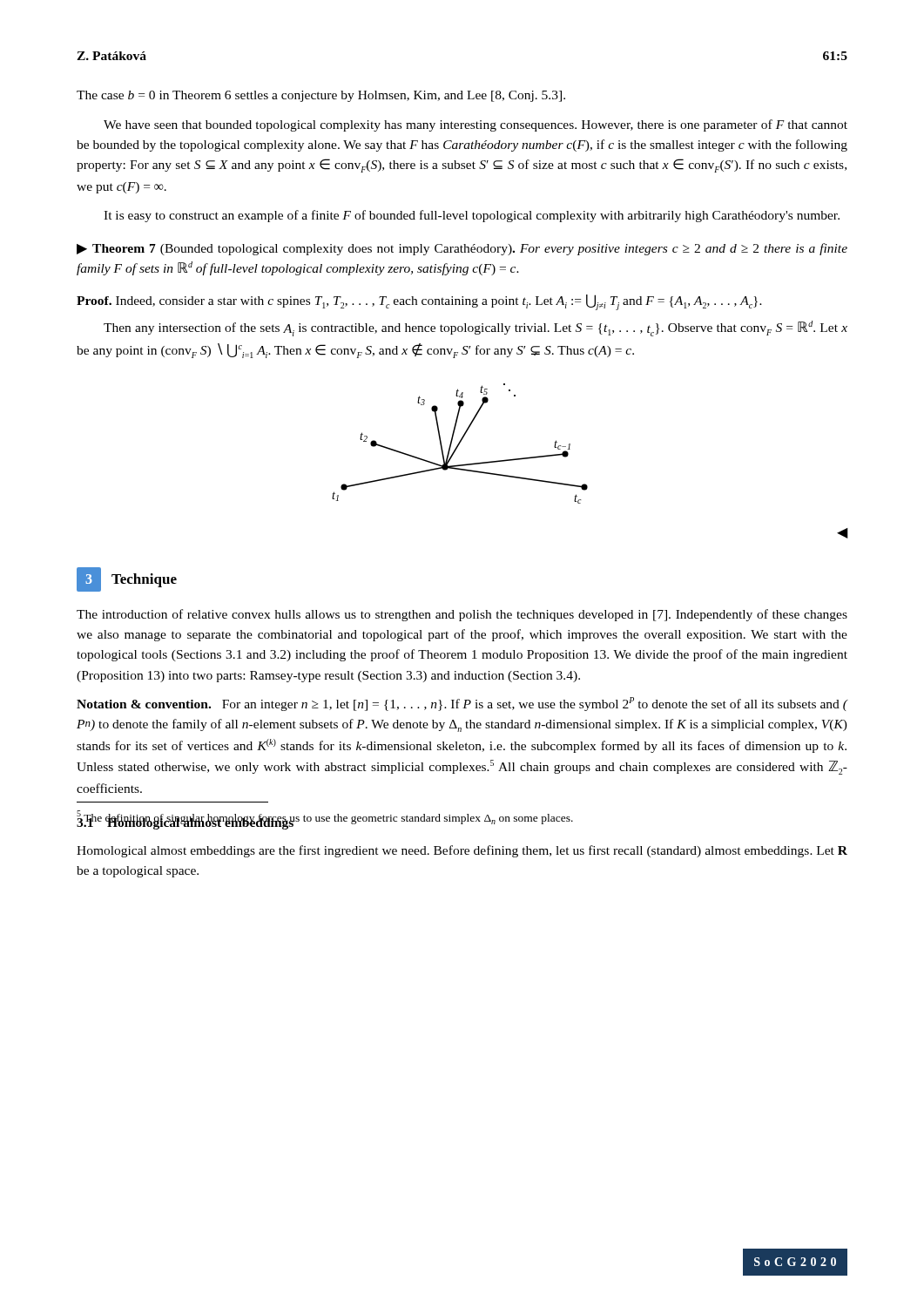Point to the element starting "The case b"
The height and width of the screenshot is (1307, 924).
point(462,95)
